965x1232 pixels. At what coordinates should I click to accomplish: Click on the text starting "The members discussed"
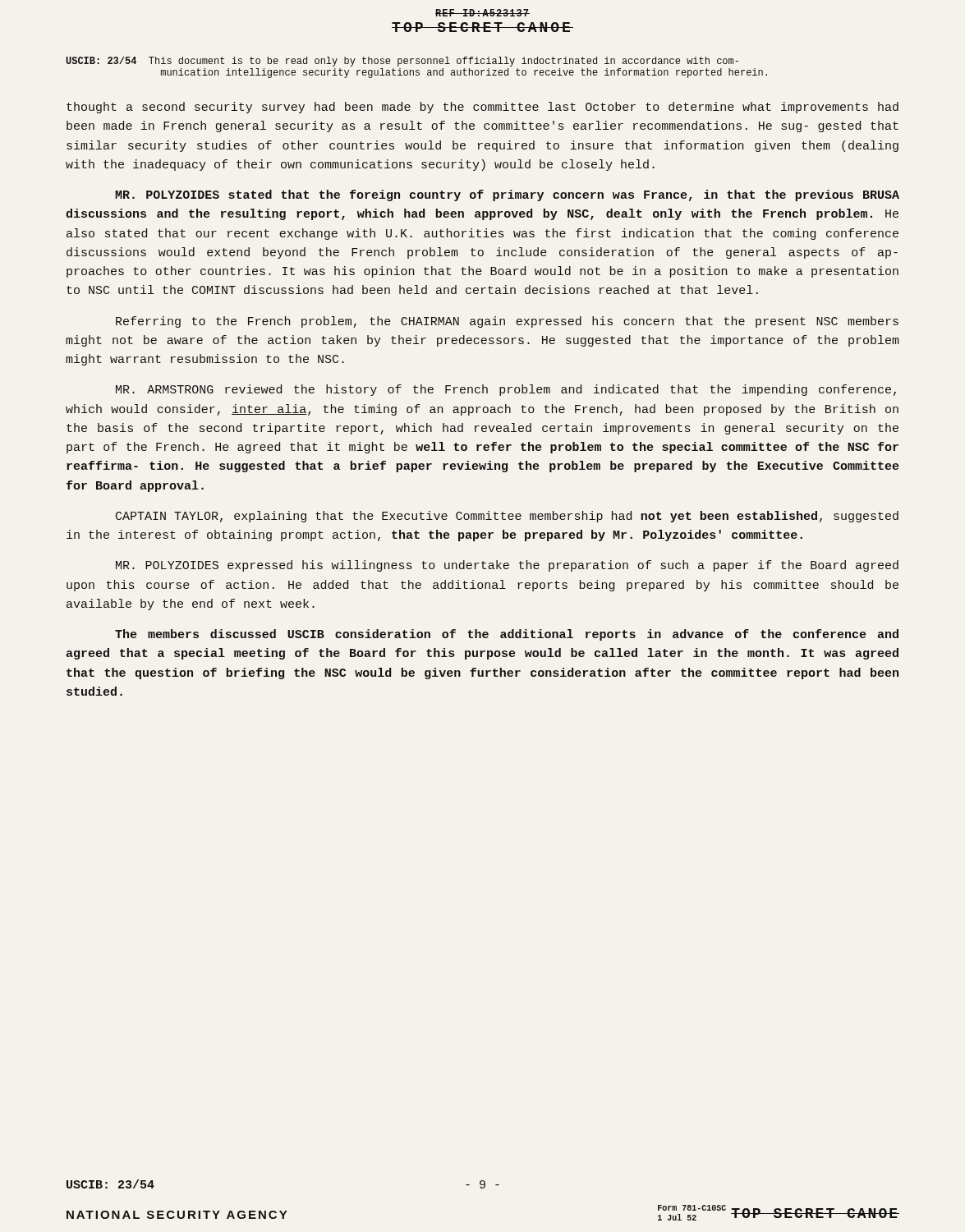(x=482, y=664)
